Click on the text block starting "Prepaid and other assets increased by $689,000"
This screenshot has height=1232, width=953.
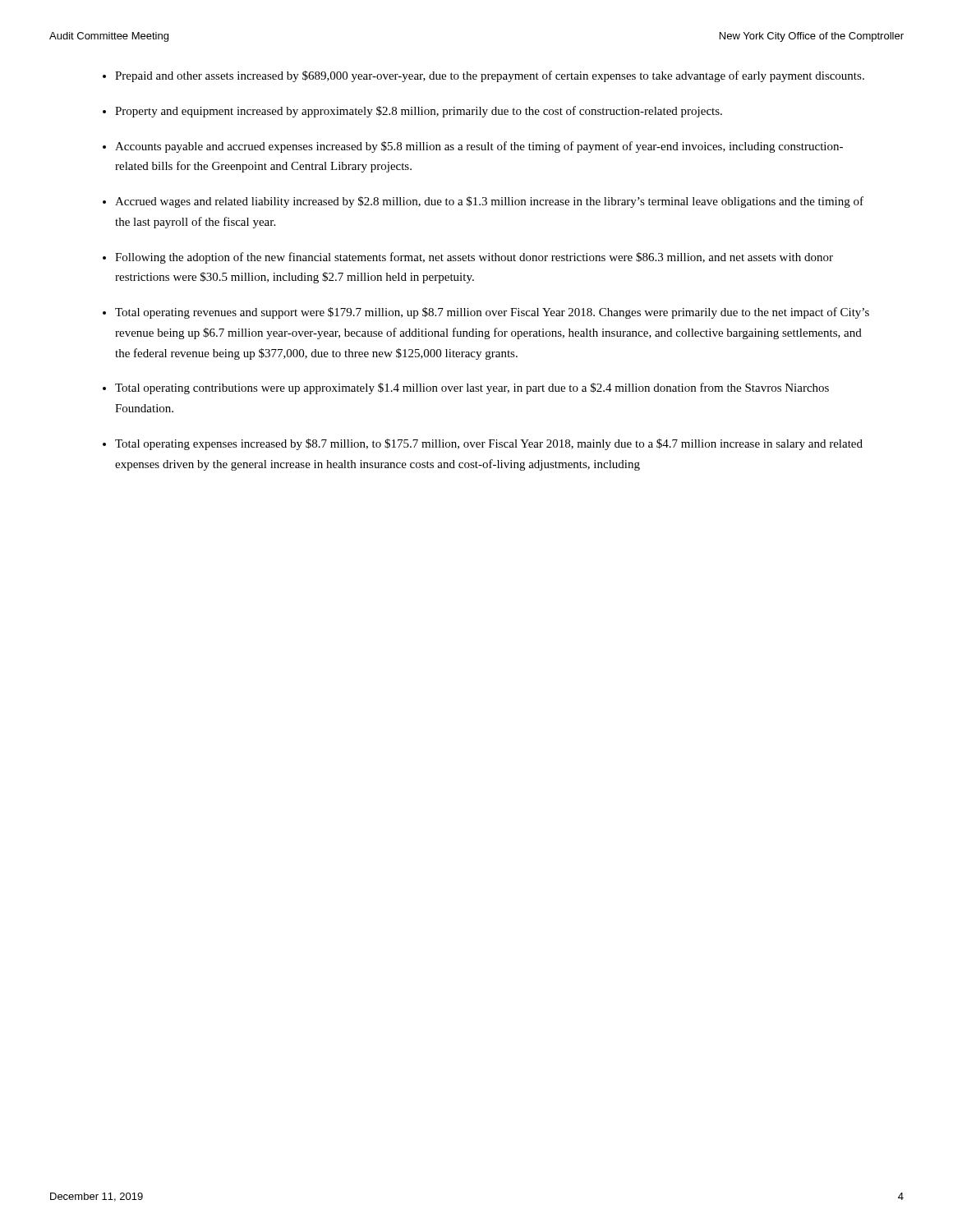490,76
